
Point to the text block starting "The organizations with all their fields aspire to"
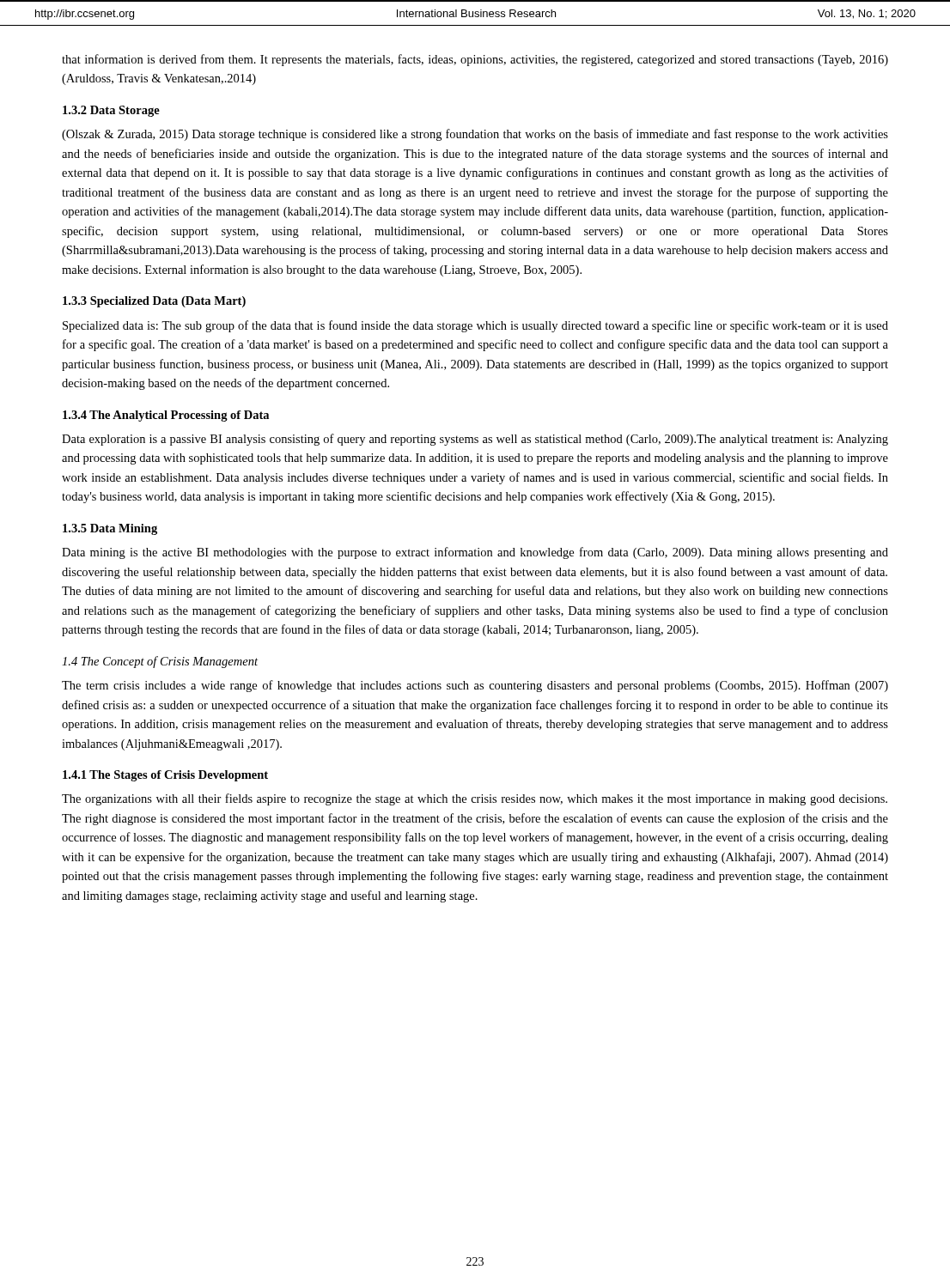click(x=475, y=847)
